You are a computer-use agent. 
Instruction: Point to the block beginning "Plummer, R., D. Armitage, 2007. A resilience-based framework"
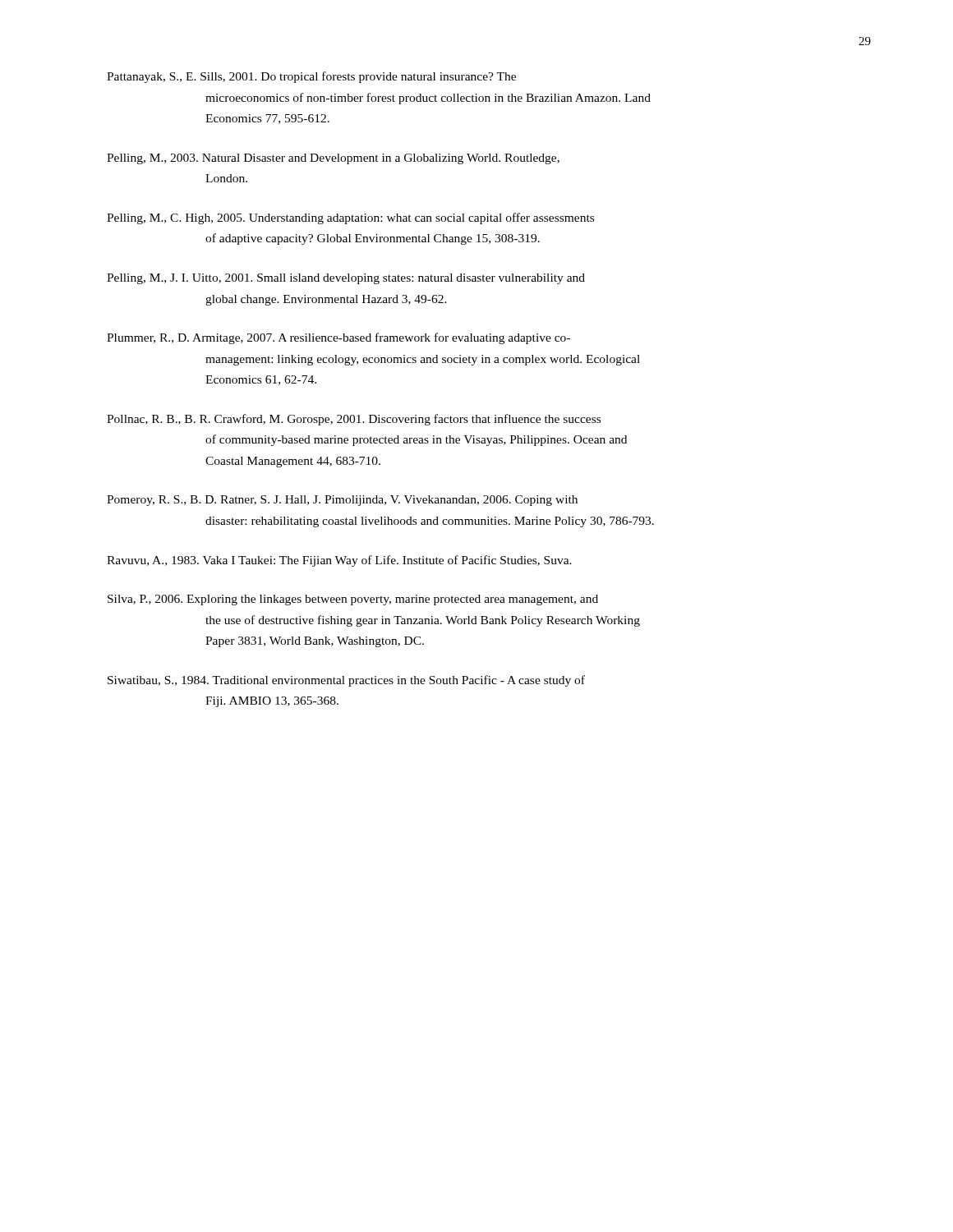coord(444,358)
